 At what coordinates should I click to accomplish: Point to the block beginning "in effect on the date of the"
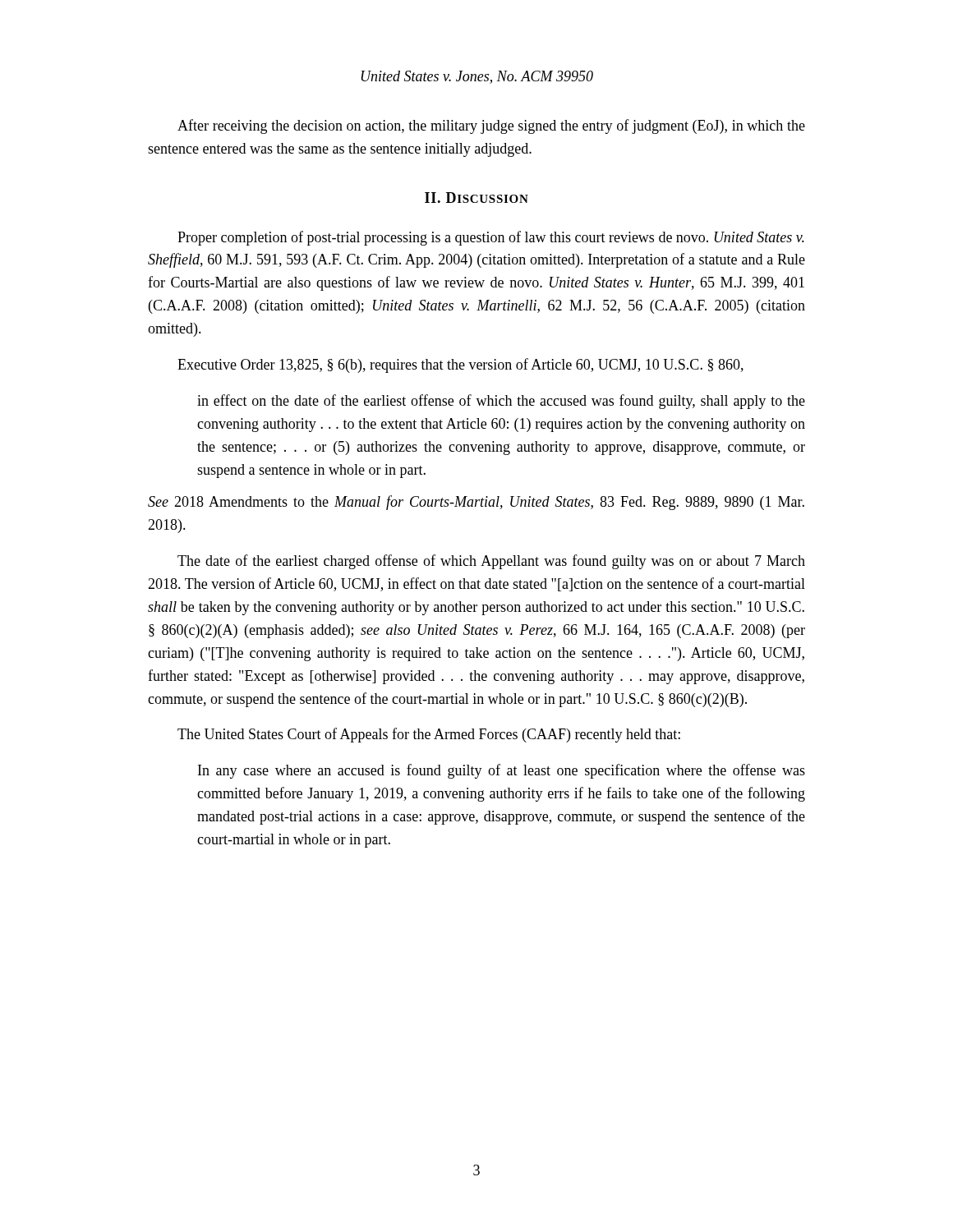coord(501,435)
